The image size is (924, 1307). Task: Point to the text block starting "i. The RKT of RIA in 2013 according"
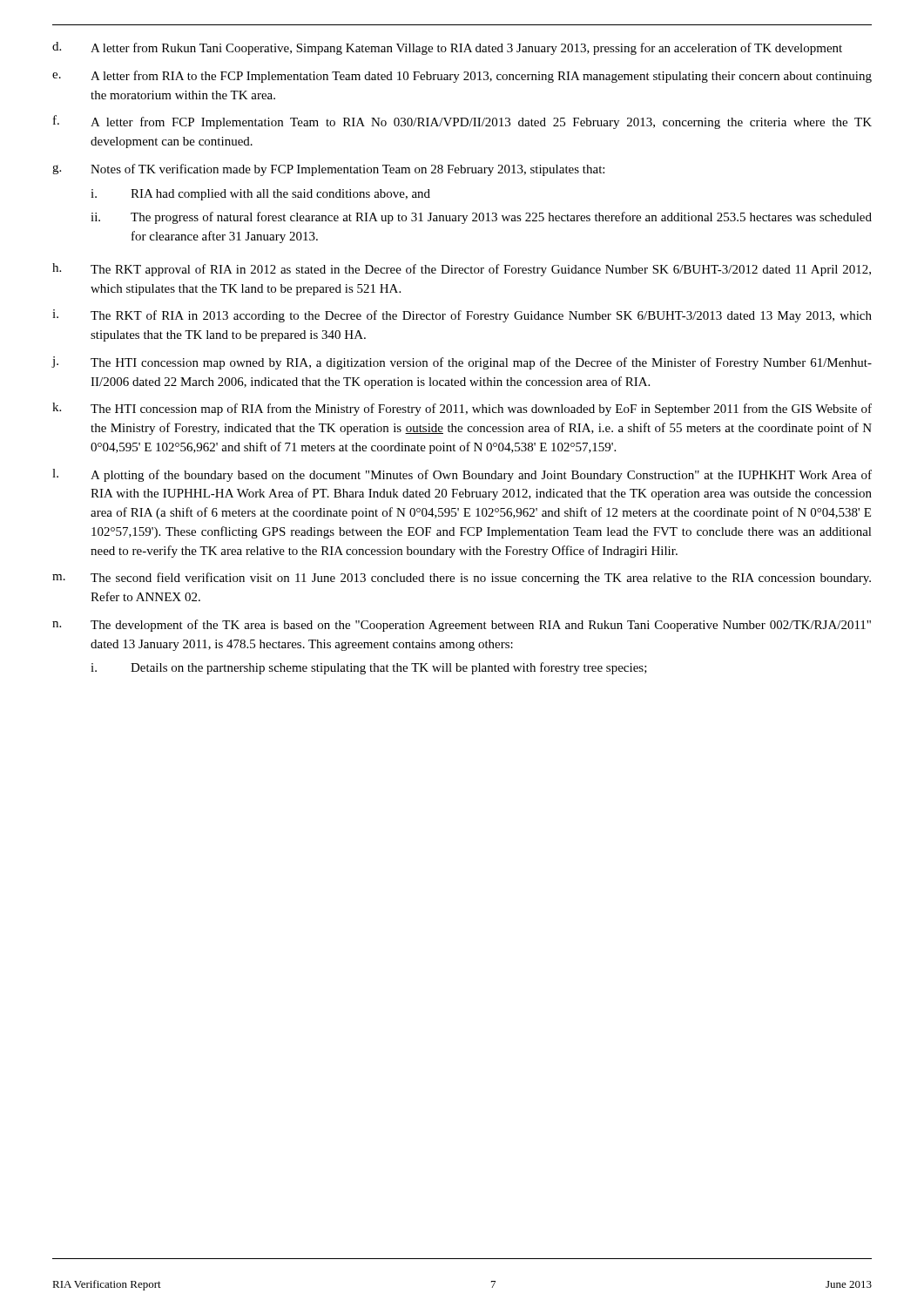click(x=462, y=326)
